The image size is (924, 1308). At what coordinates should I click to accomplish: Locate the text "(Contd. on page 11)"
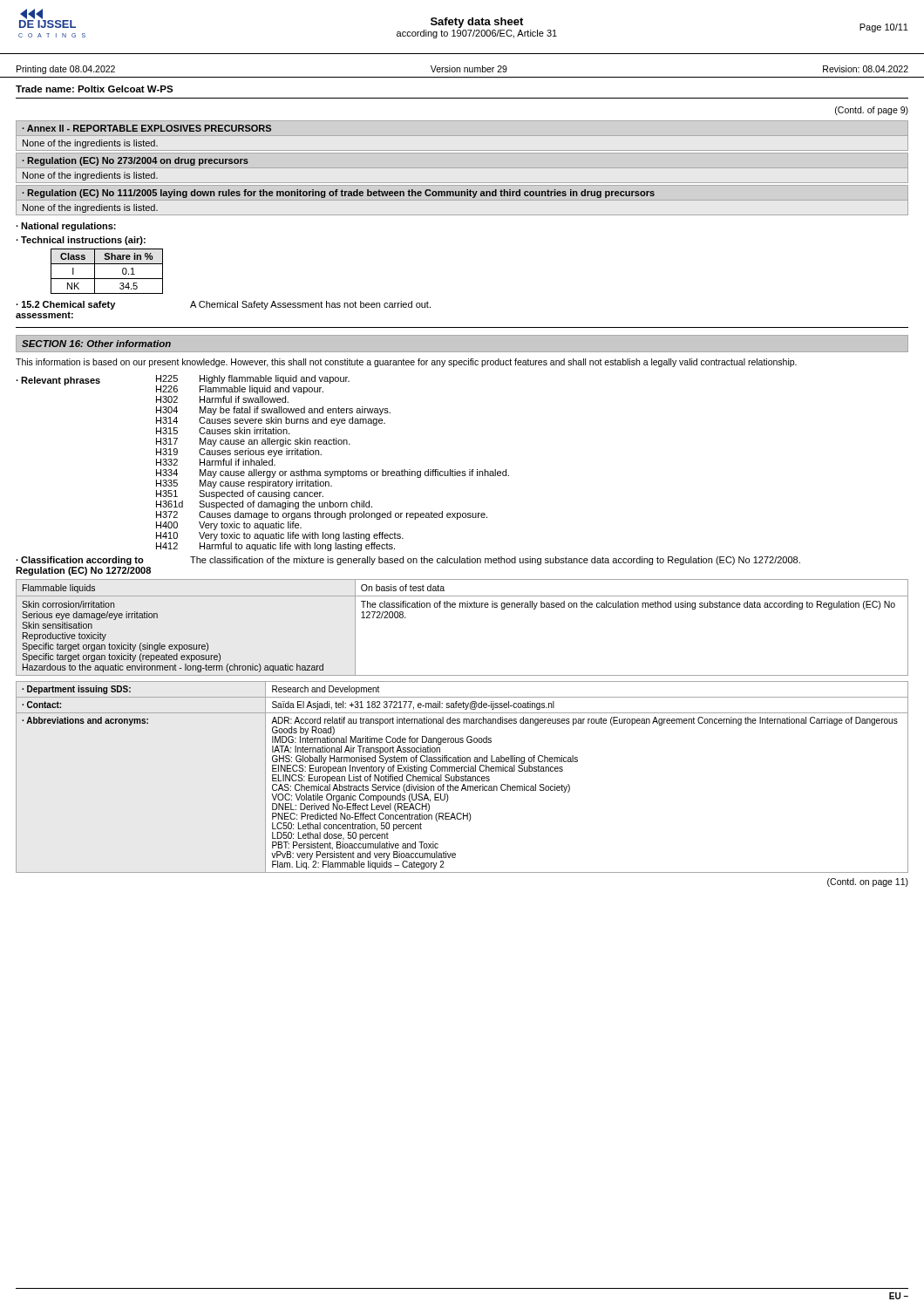(x=868, y=881)
